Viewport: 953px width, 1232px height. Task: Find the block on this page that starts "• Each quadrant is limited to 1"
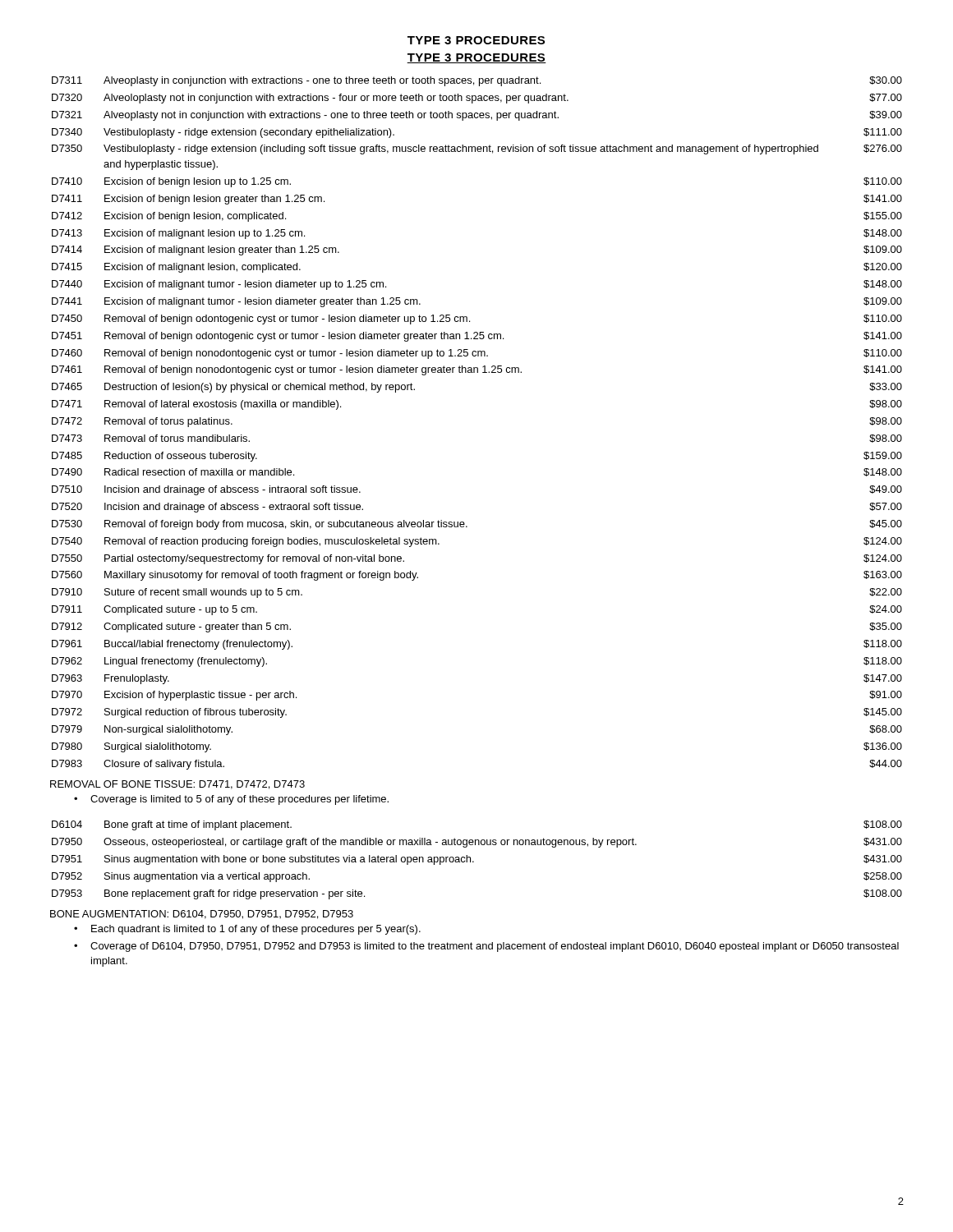pyautogui.click(x=247, y=929)
